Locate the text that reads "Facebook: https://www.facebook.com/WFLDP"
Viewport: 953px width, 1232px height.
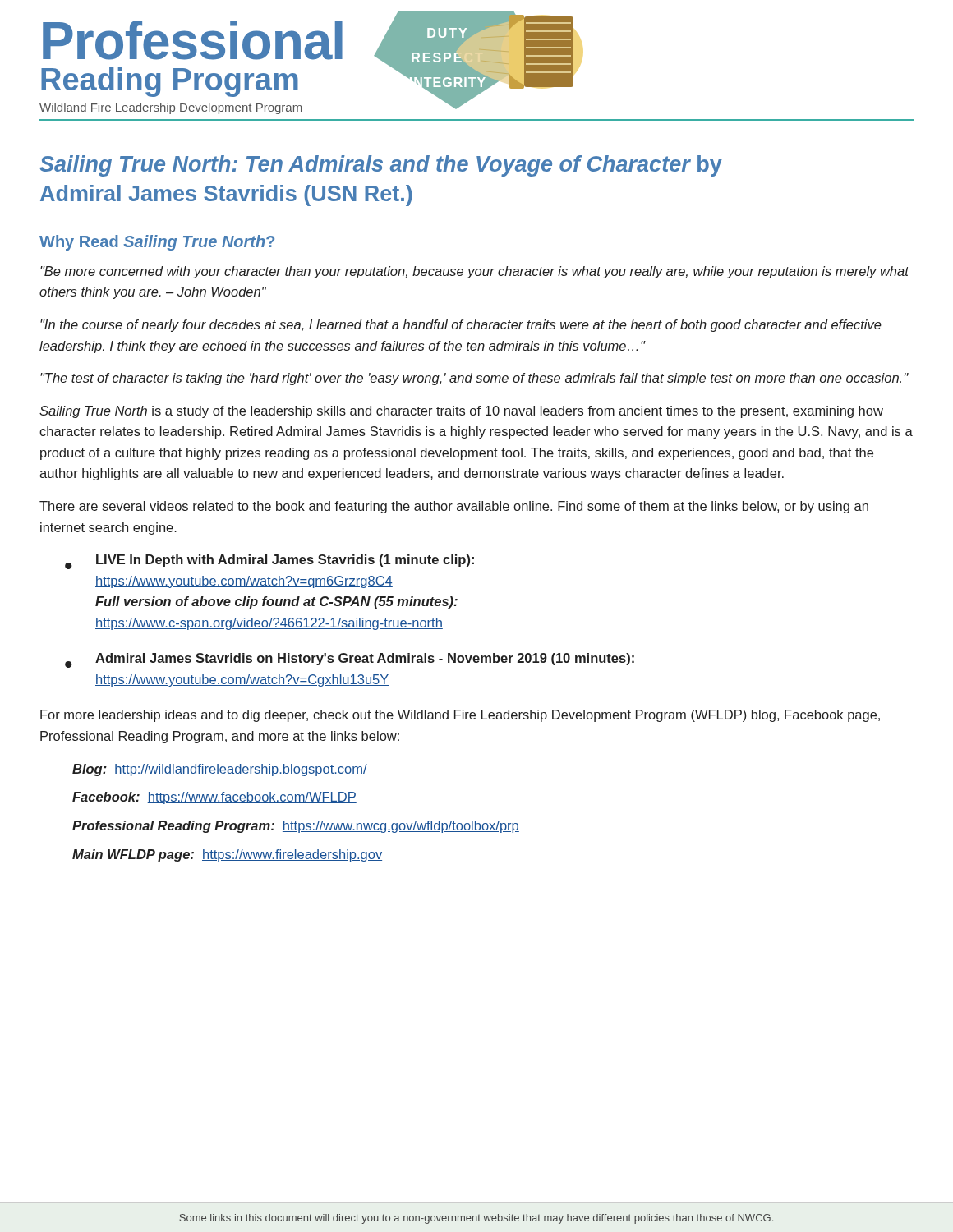[x=214, y=797]
